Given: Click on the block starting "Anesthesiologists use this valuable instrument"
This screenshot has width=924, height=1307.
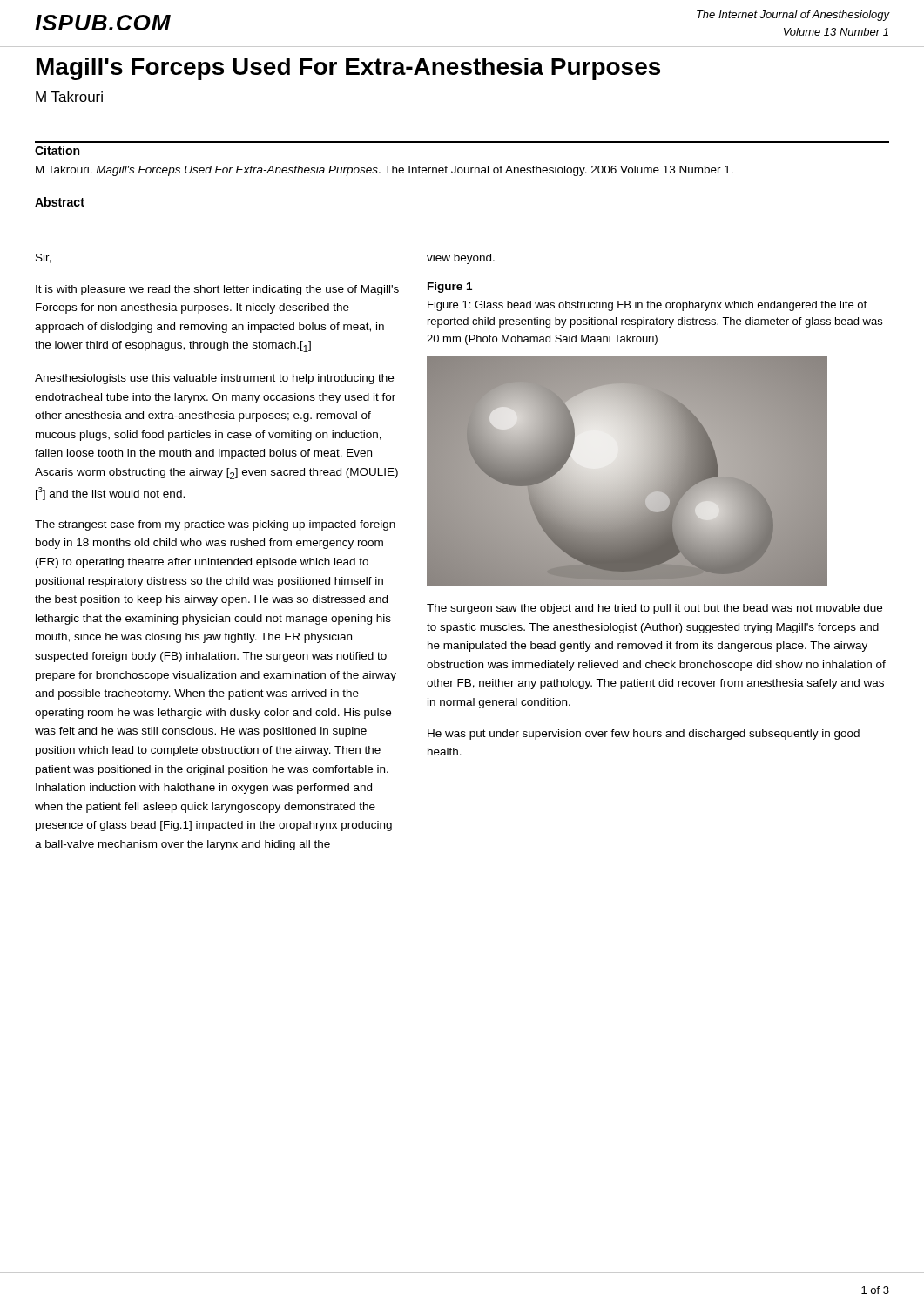Looking at the screenshot, I should coord(217,435).
